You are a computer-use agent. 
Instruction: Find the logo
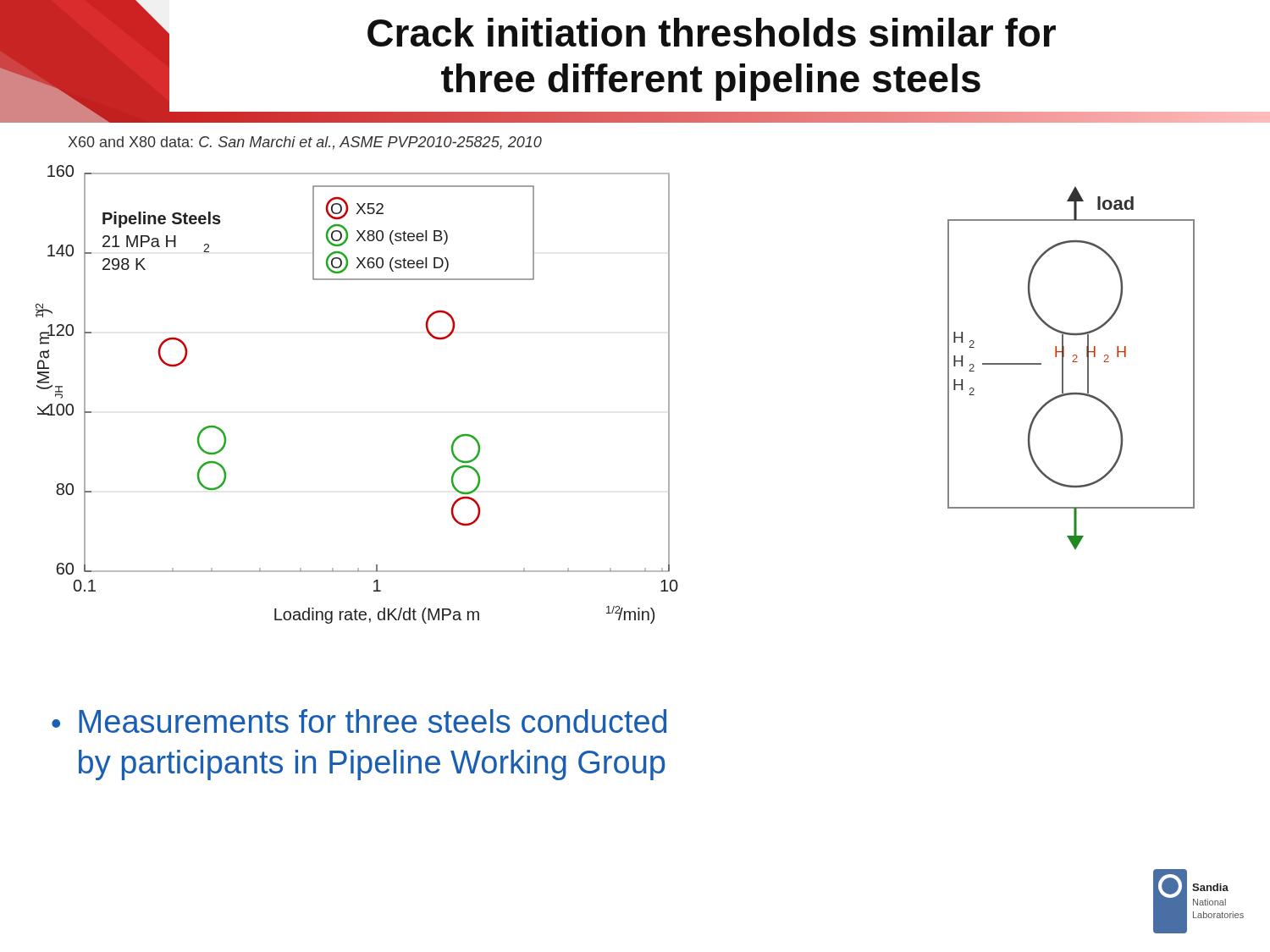click(1198, 901)
